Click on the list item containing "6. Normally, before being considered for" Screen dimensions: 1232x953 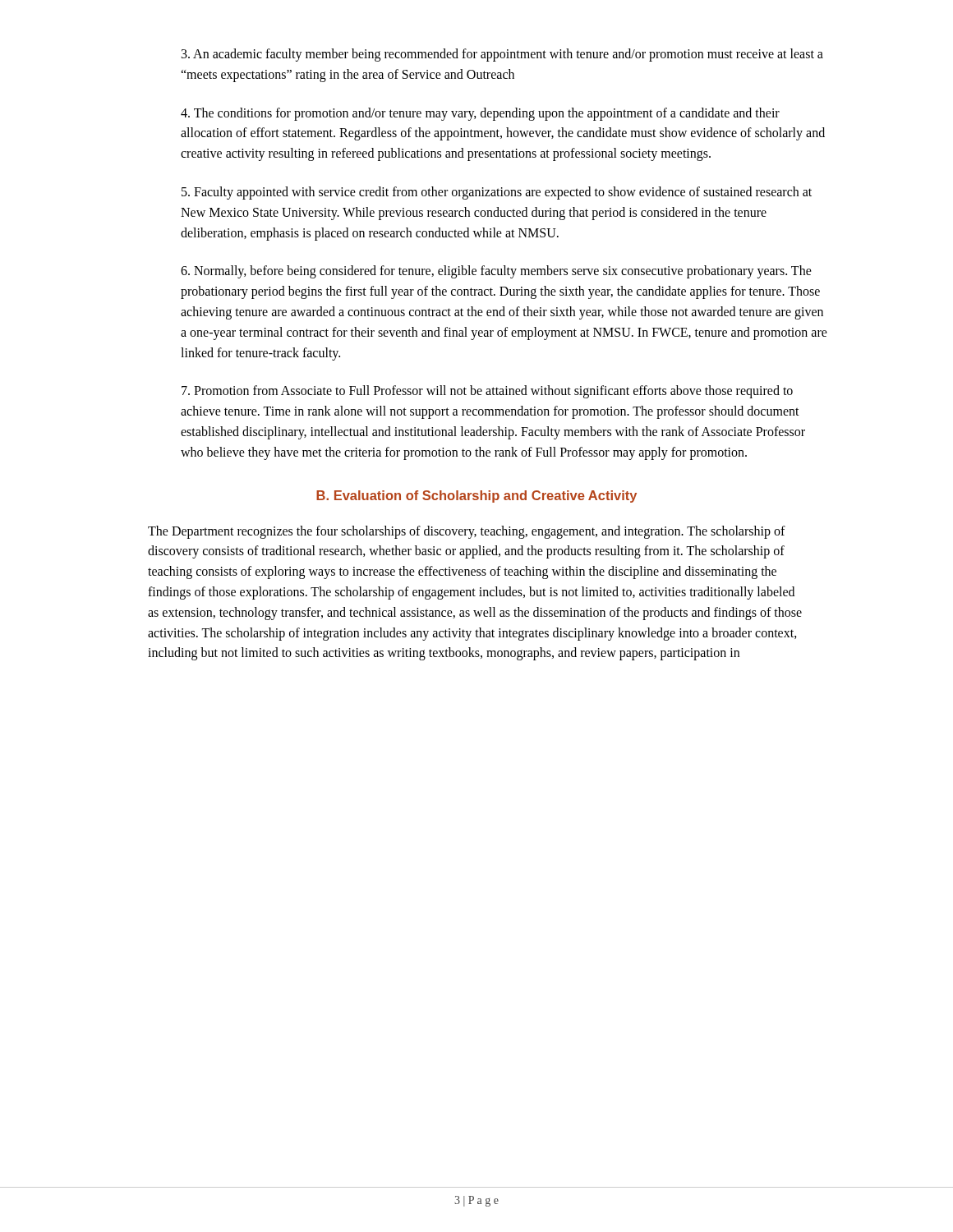tap(504, 312)
